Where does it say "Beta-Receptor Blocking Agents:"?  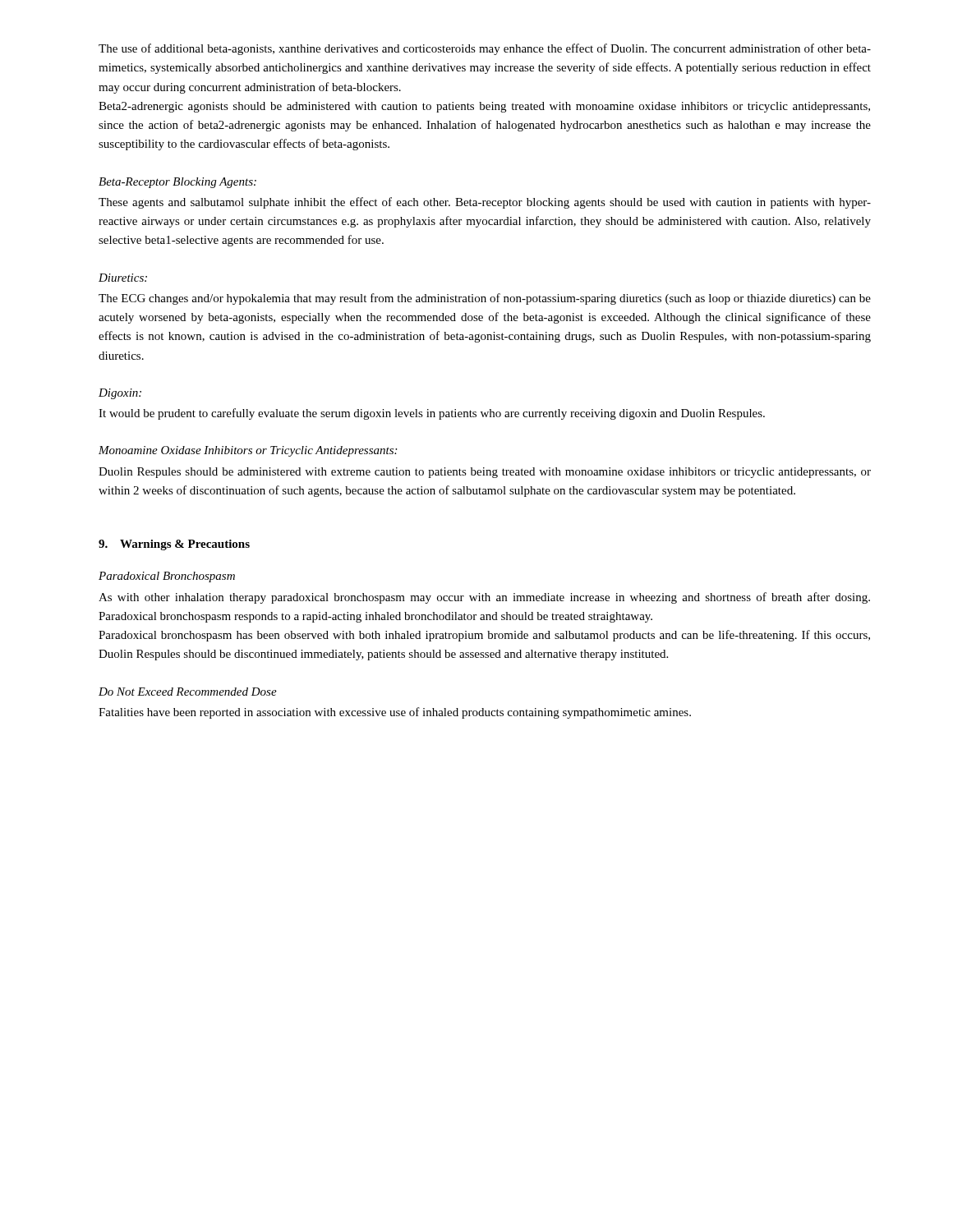coord(178,181)
